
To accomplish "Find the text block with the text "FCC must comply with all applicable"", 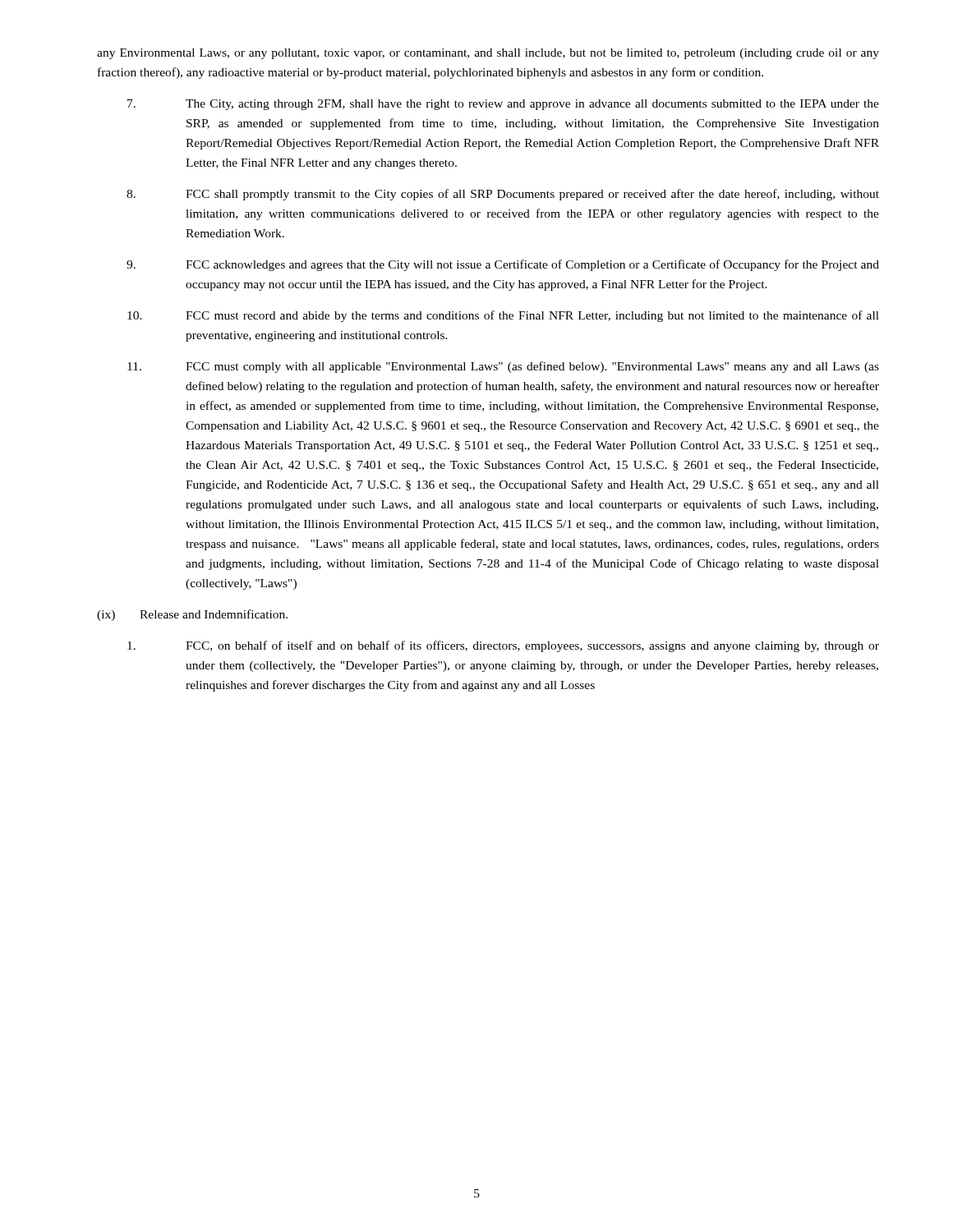I will tap(488, 475).
